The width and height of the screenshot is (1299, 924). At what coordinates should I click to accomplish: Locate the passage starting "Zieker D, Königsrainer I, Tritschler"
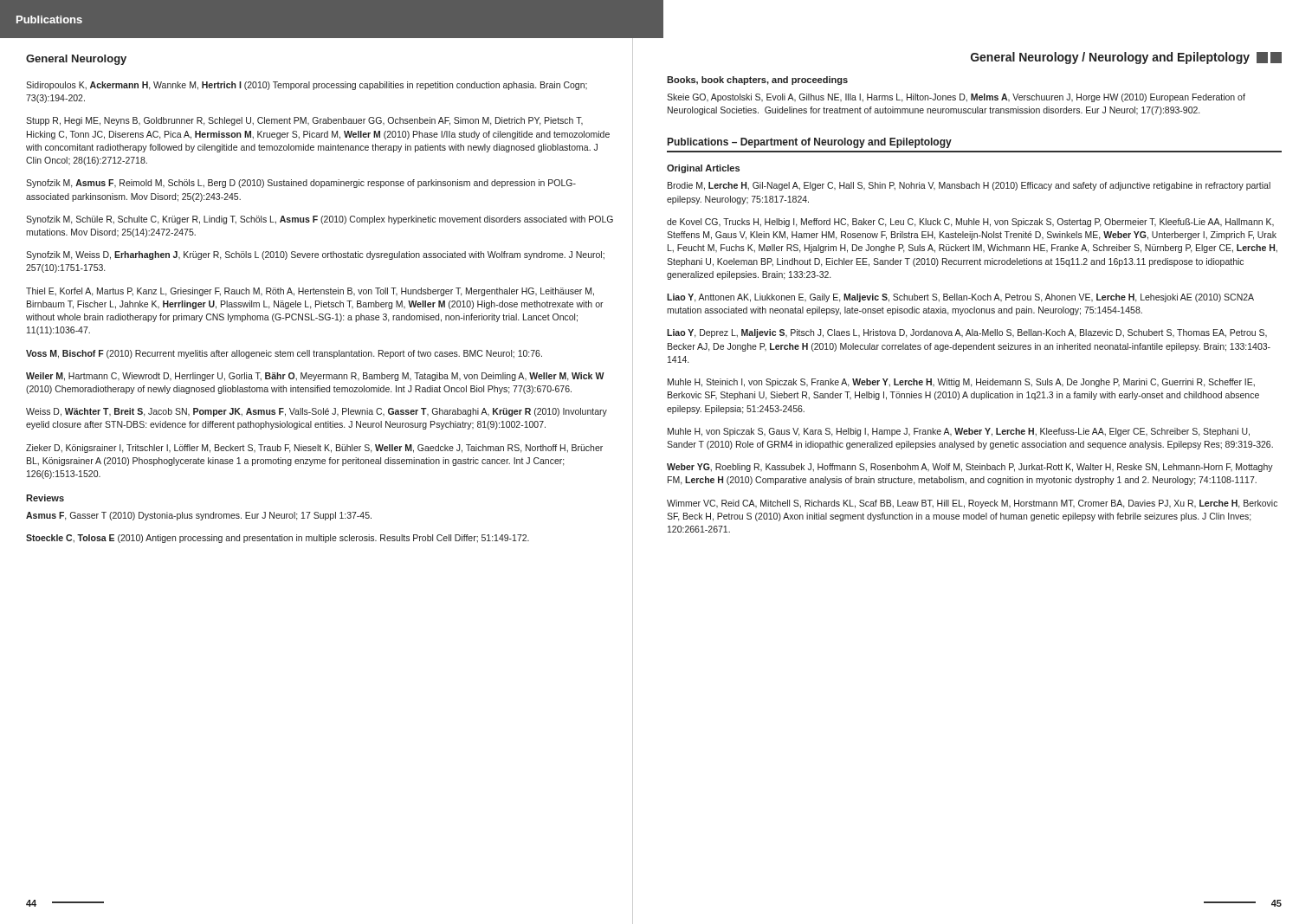pyautogui.click(x=314, y=461)
